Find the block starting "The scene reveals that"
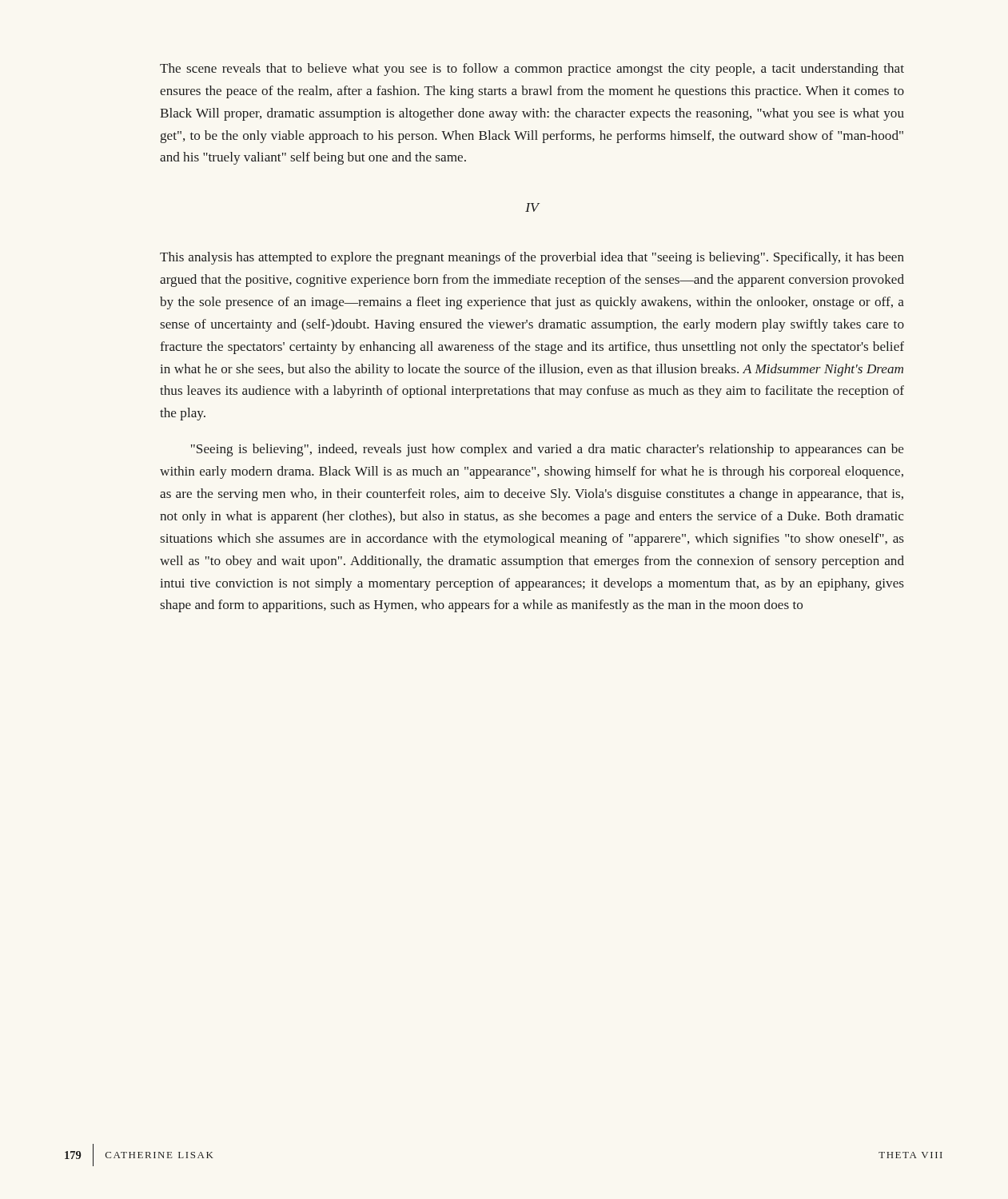Image resolution: width=1008 pixels, height=1199 pixels. point(532,113)
